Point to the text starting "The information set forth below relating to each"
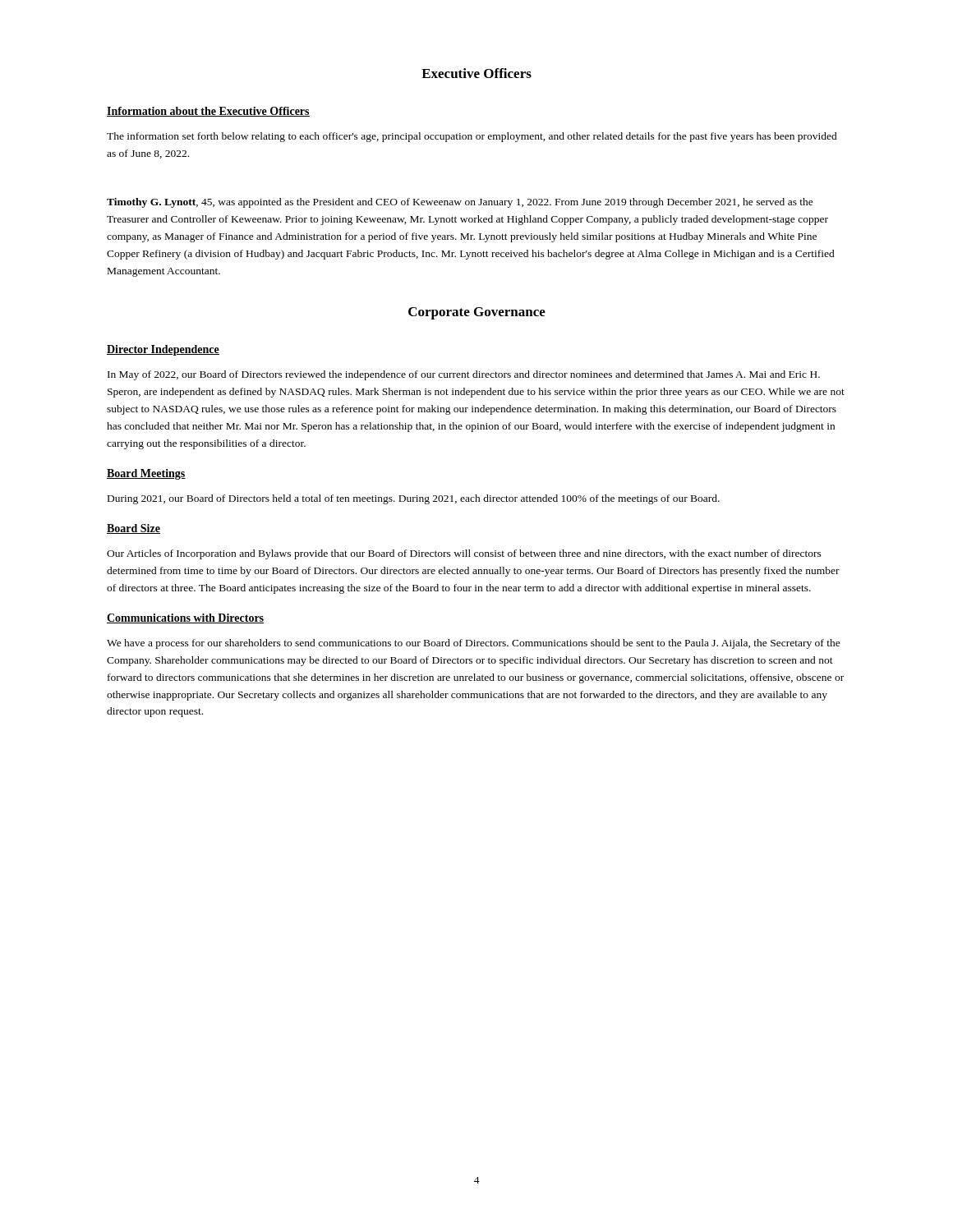Screen dimensions: 1232x953 (x=472, y=145)
